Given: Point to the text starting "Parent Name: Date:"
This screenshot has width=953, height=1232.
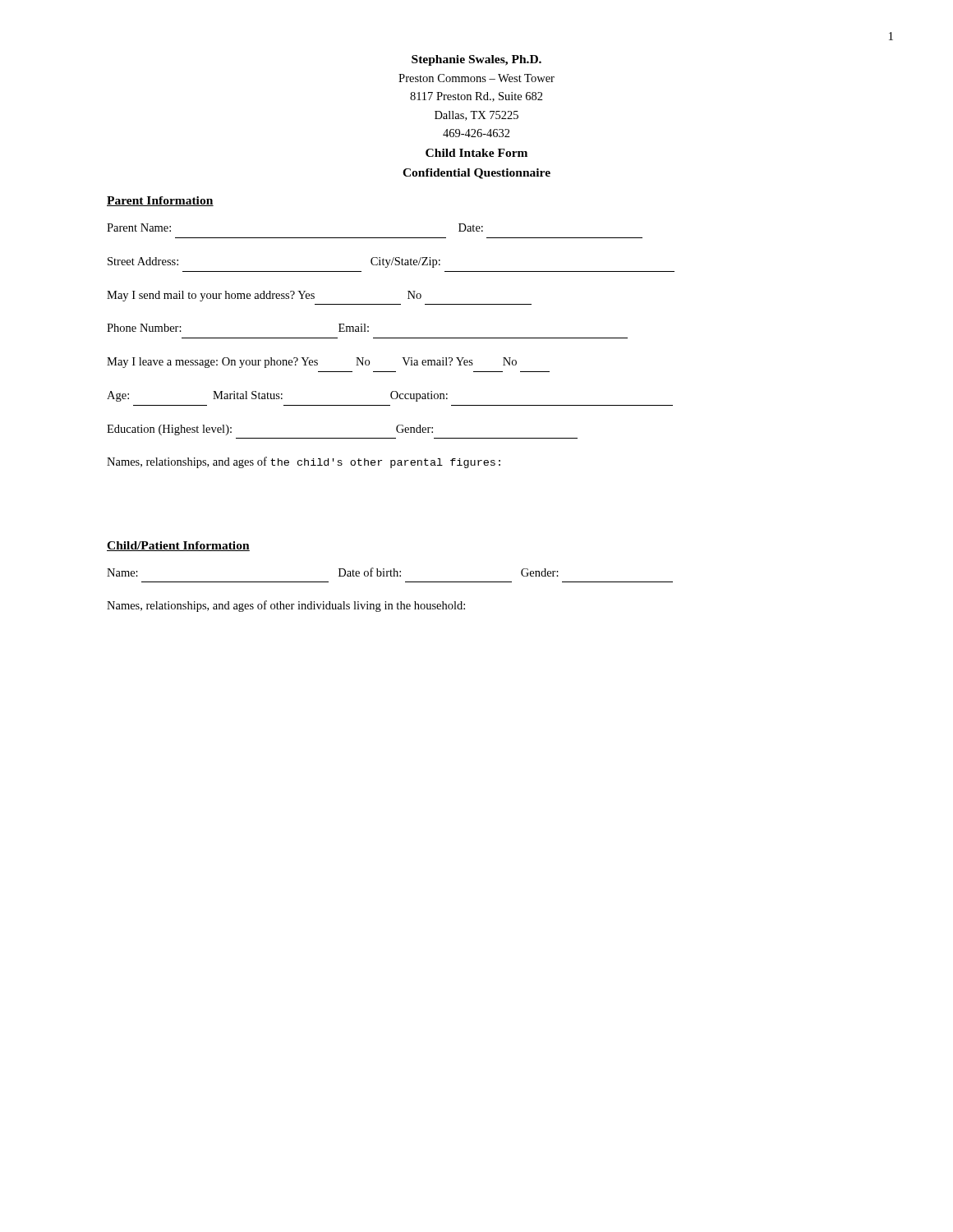Looking at the screenshot, I should pyautogui.click(x=375, y=229).
